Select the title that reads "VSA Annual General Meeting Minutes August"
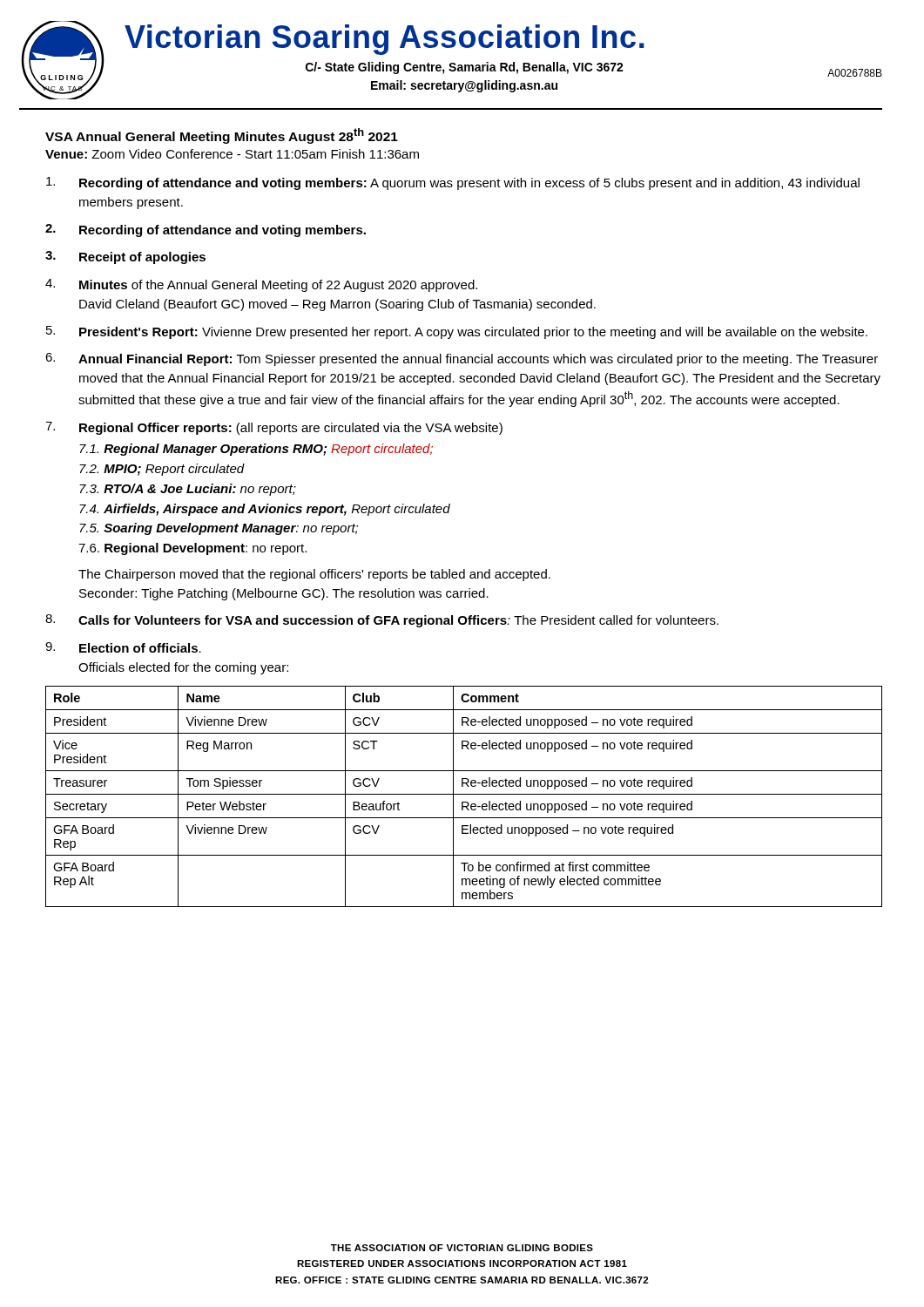The height and width of the screenshot is (1307, 924). point(222,135)
